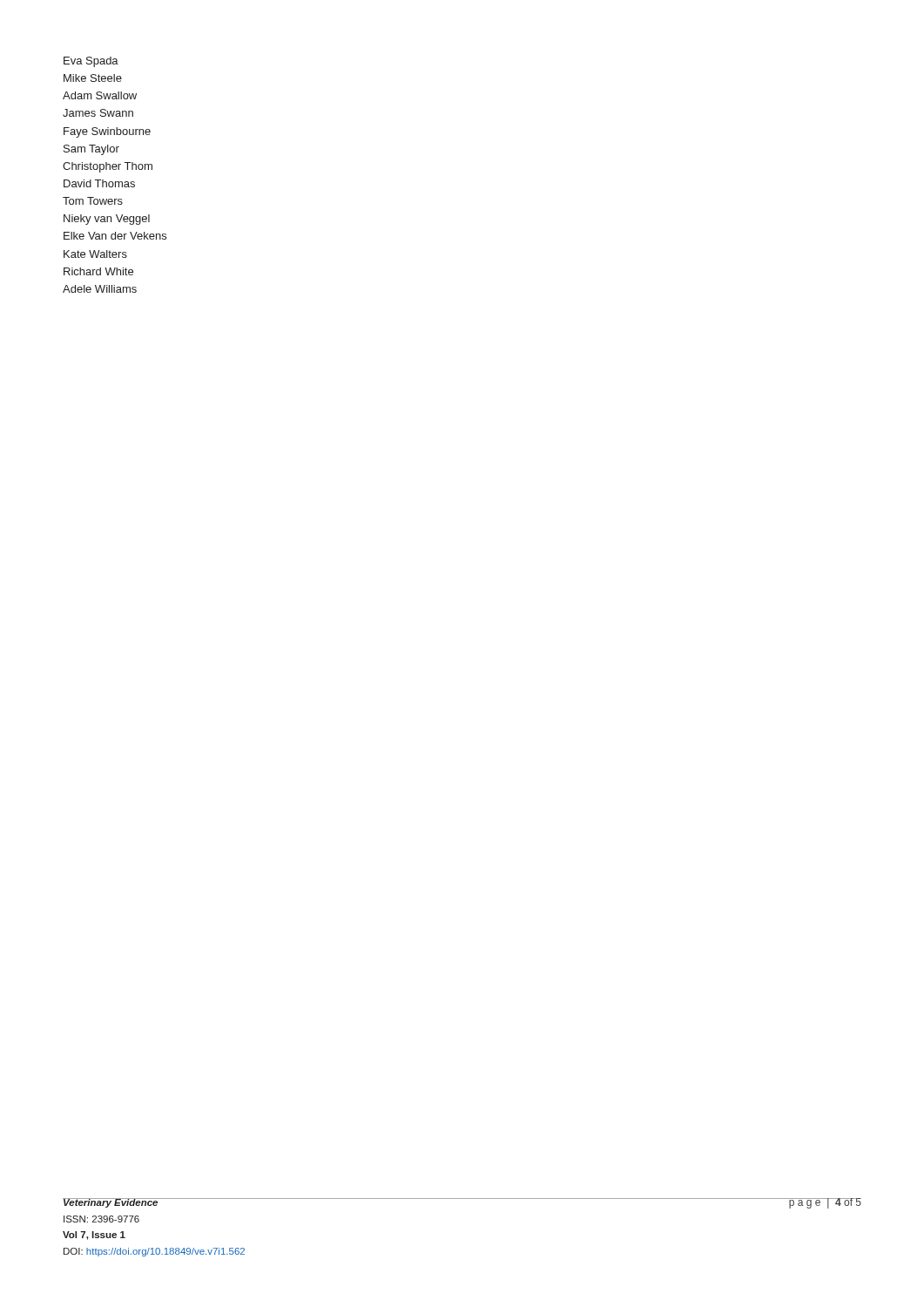Locate the list item that reads "Eva Spada Mike Steele Adam"
This screenshot has height=1307, width=924.
point(91,62)
